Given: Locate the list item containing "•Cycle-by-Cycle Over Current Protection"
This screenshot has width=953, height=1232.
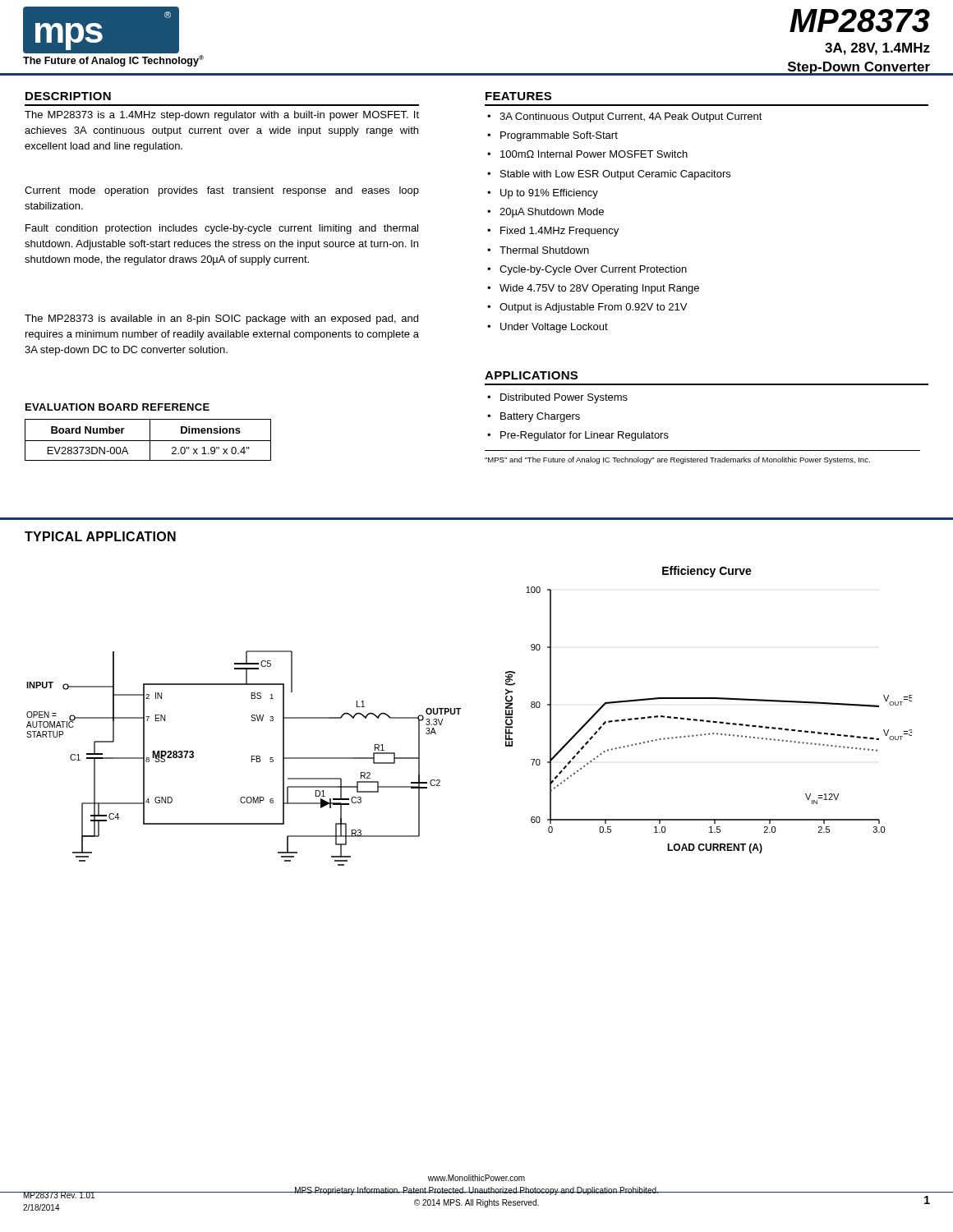Looking at the screenshot, I should pos(587,269).
